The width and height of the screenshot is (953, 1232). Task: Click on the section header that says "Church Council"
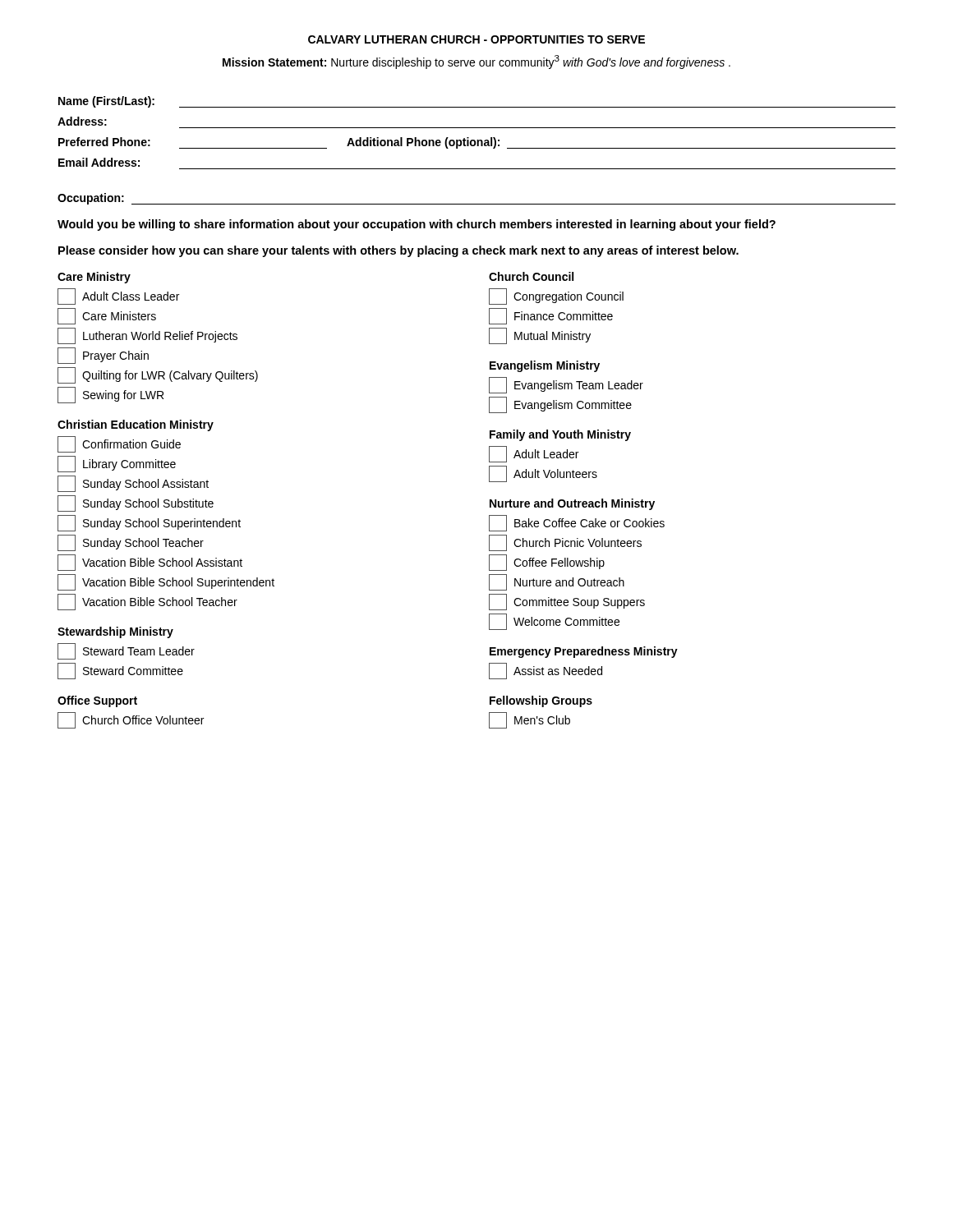pyautogui.click(x=532, y=277)
